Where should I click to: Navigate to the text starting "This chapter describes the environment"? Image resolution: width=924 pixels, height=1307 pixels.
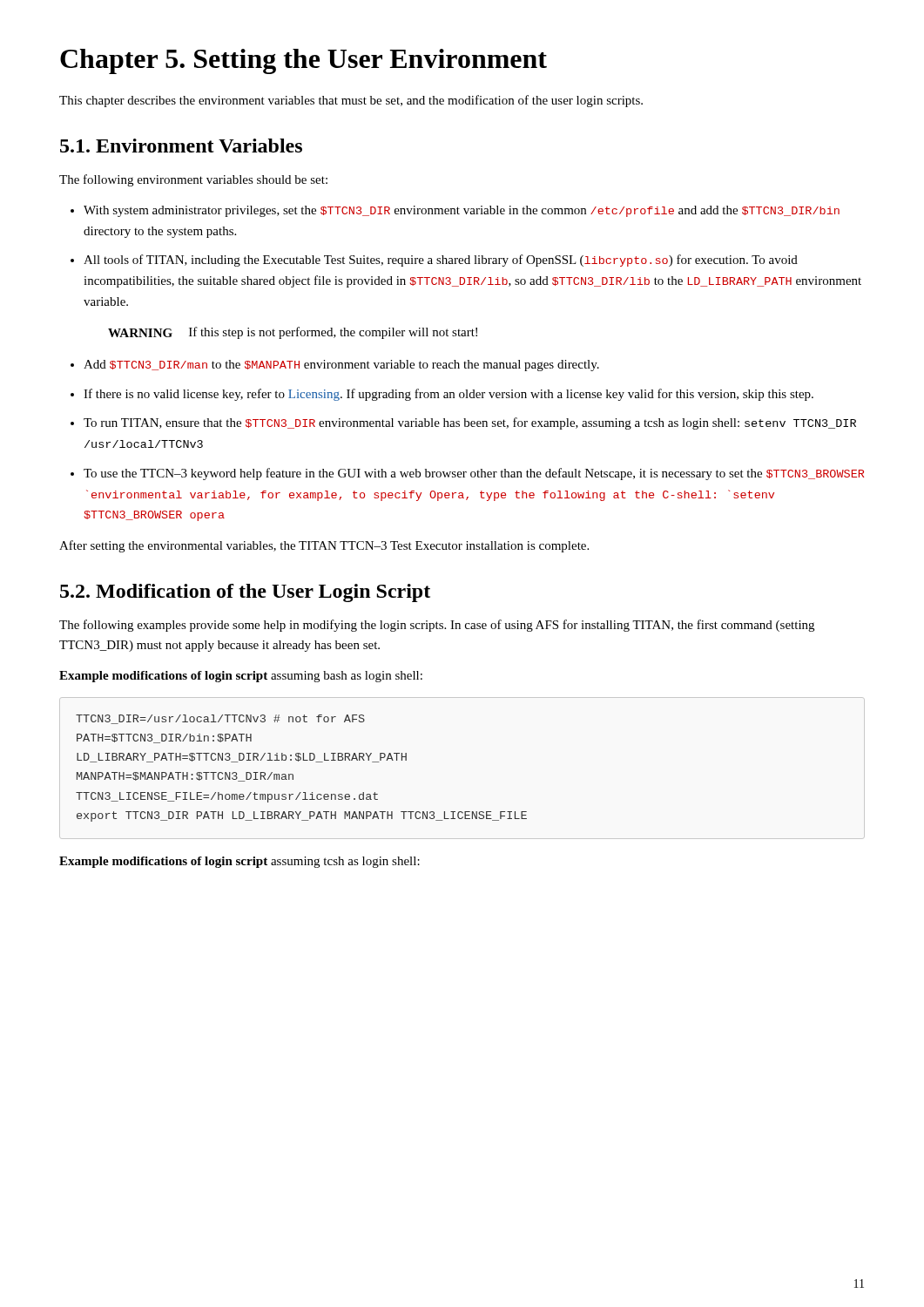pos(462,101)
